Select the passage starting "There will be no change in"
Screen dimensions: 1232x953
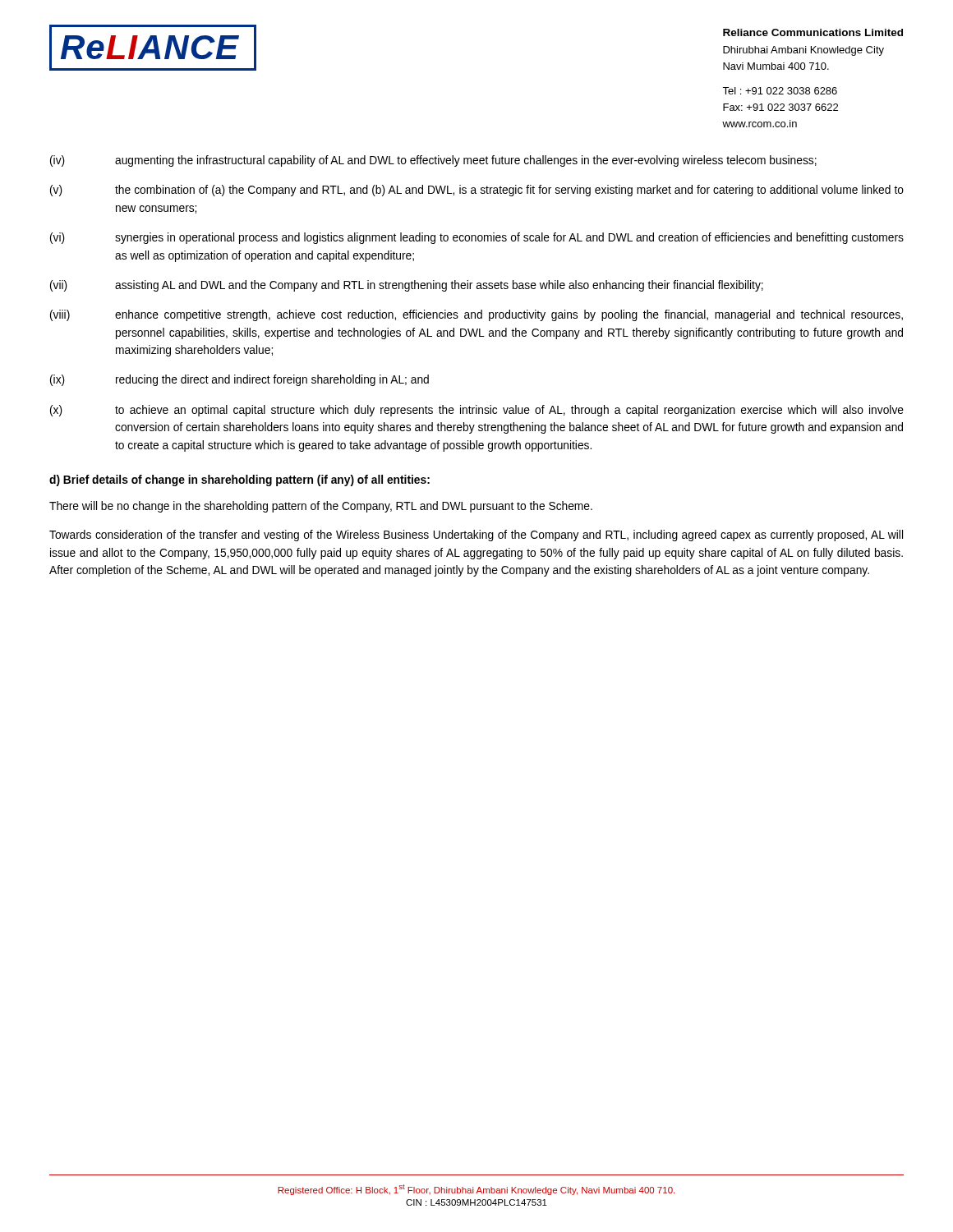tap(321, 506)
